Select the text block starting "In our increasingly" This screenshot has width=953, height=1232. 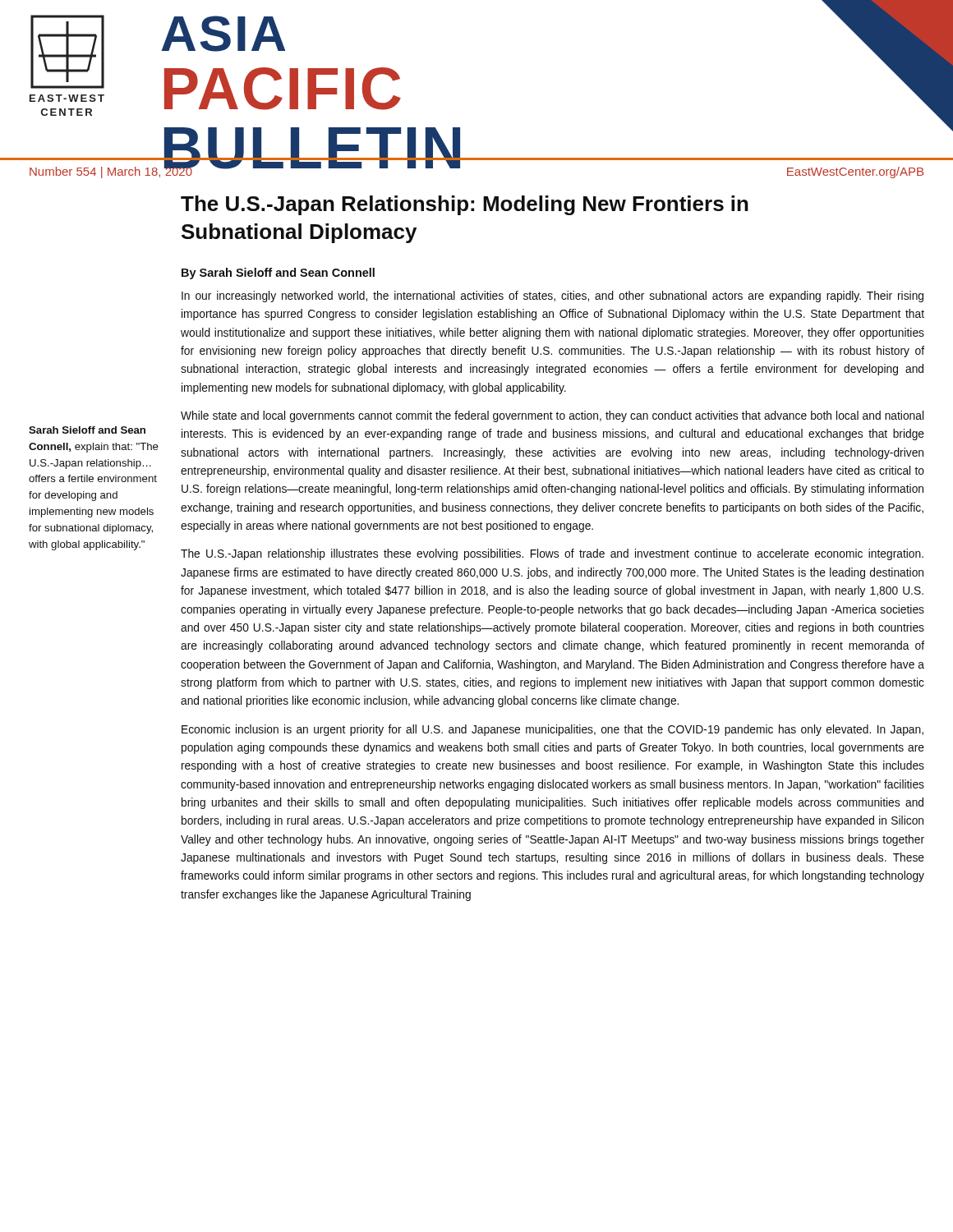coord(553,342)
